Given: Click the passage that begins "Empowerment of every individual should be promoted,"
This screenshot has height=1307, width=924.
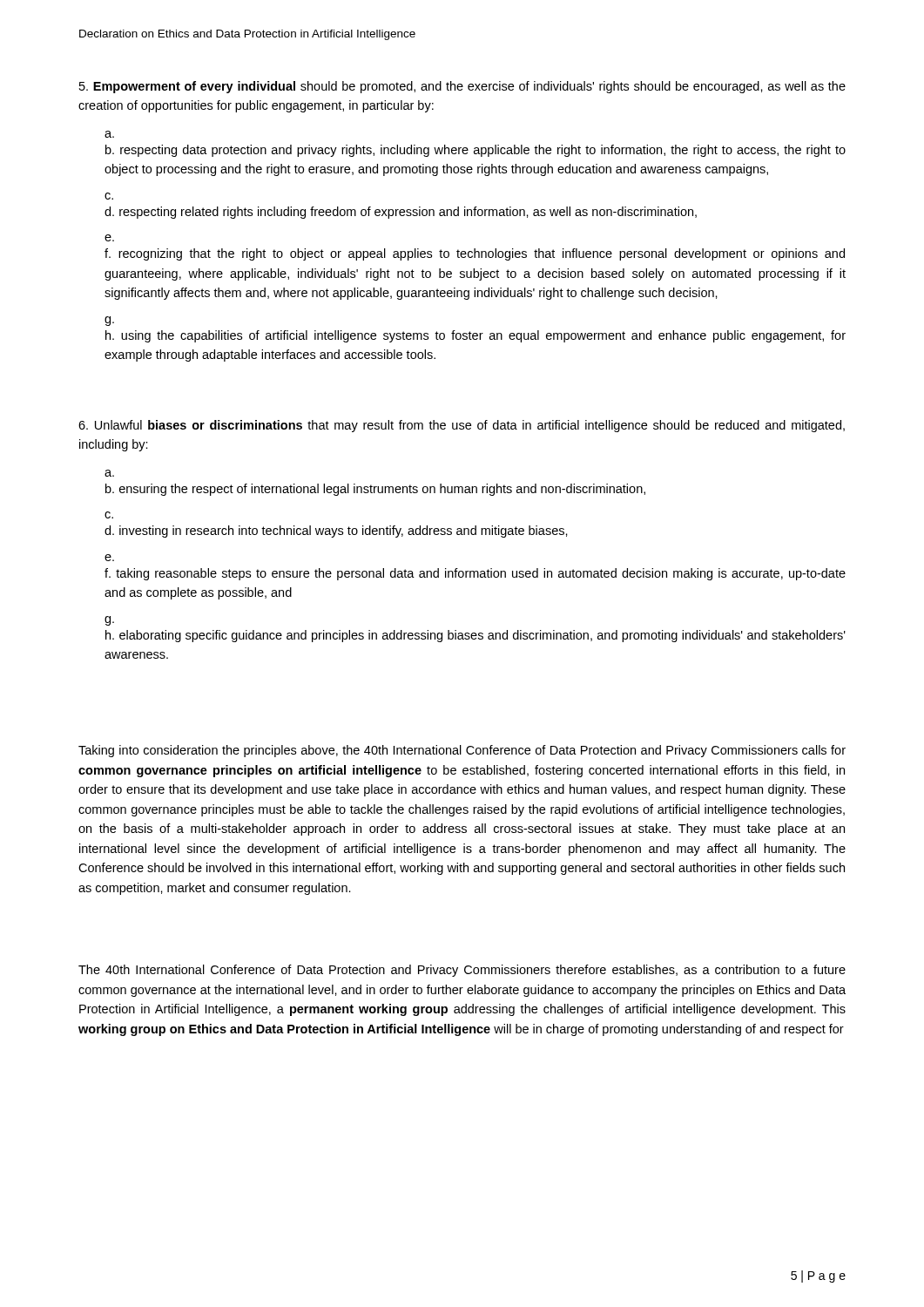Looking at the screenshot, I should (x=462, y=96).
